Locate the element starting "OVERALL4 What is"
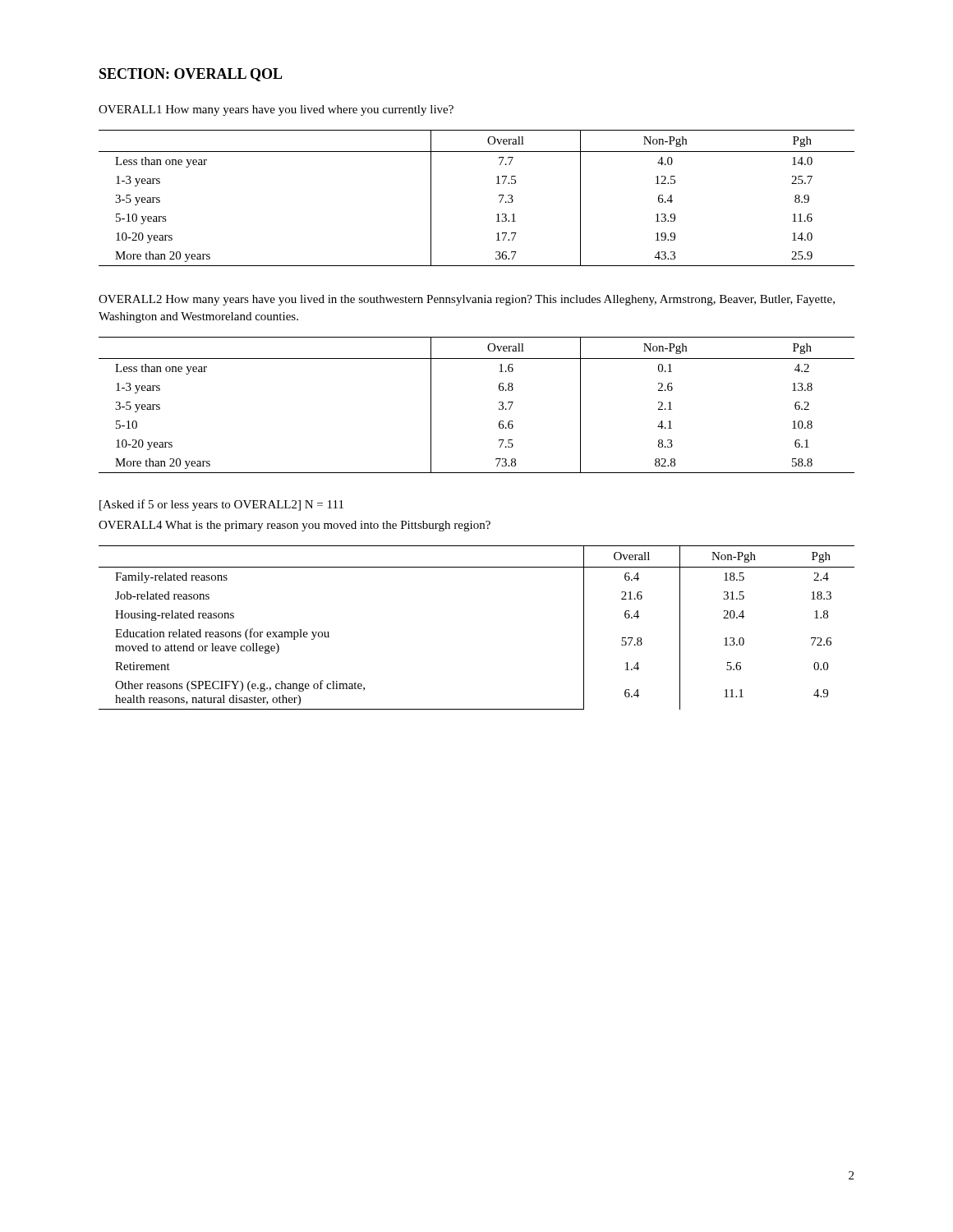The width and height of the screenshot is (953, 1232). coord(295,525)
